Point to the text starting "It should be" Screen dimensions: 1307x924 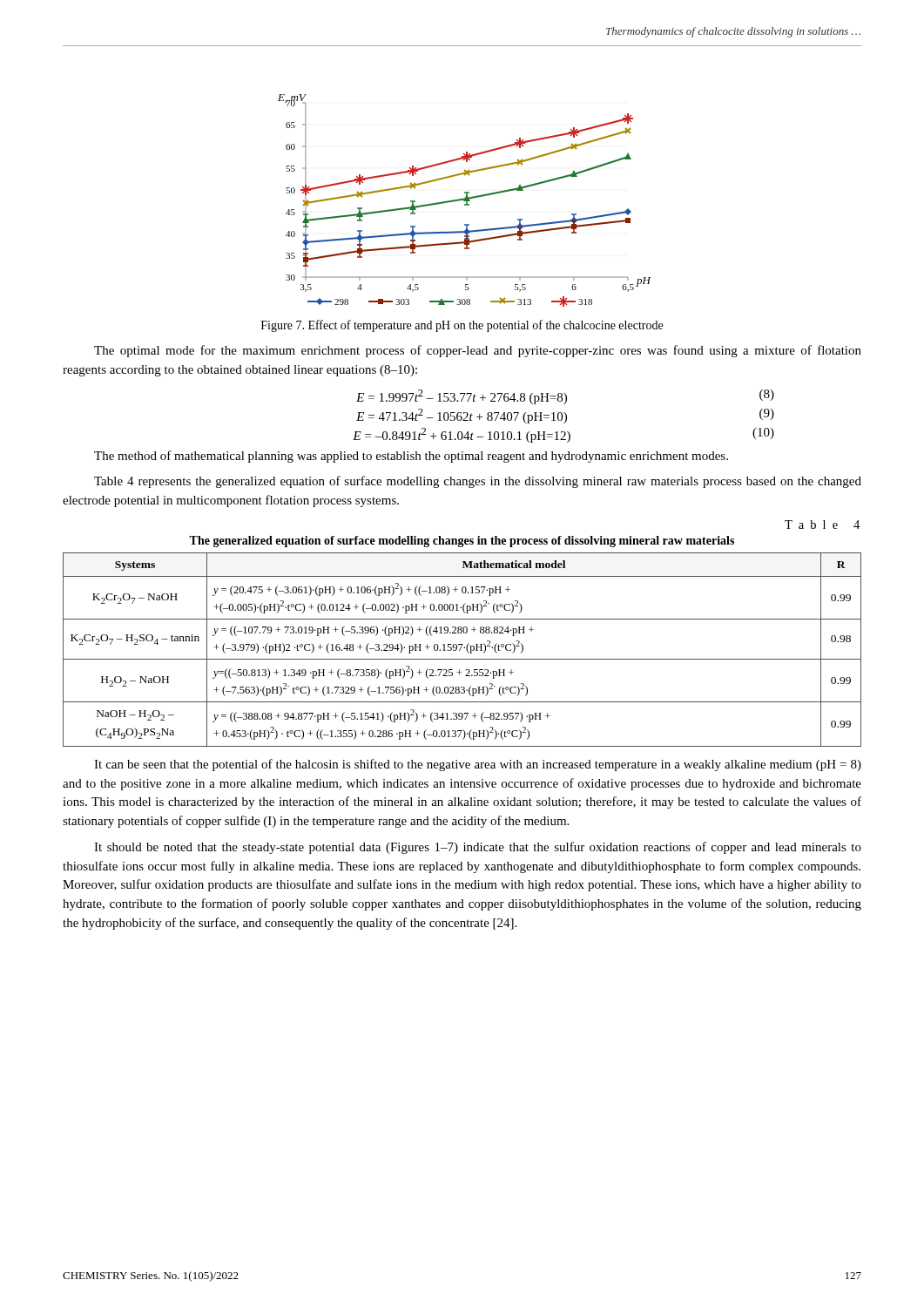tap(462, 885)
